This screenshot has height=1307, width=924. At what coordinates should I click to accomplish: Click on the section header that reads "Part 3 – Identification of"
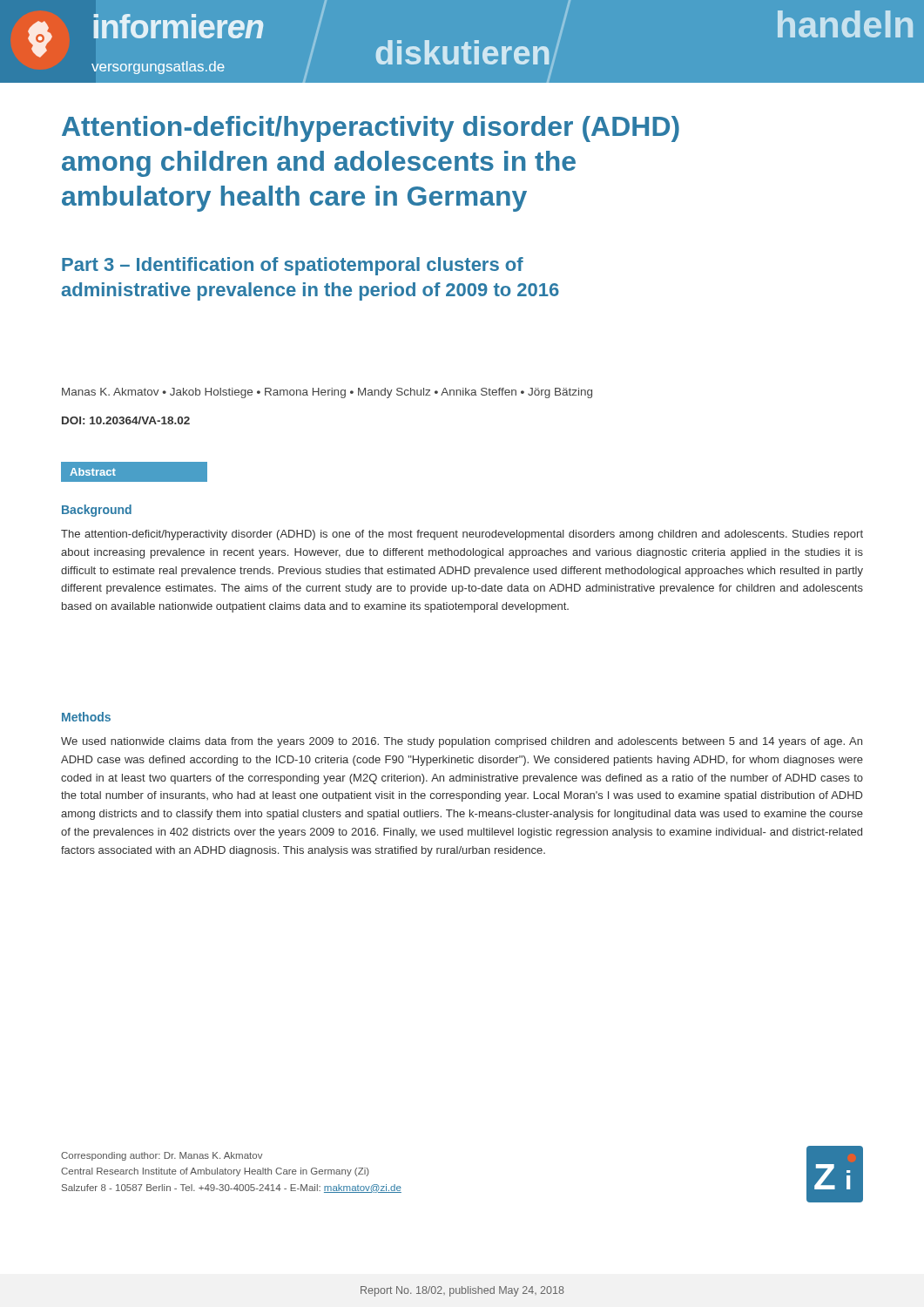pyautogui.click(x=310, y=277)
